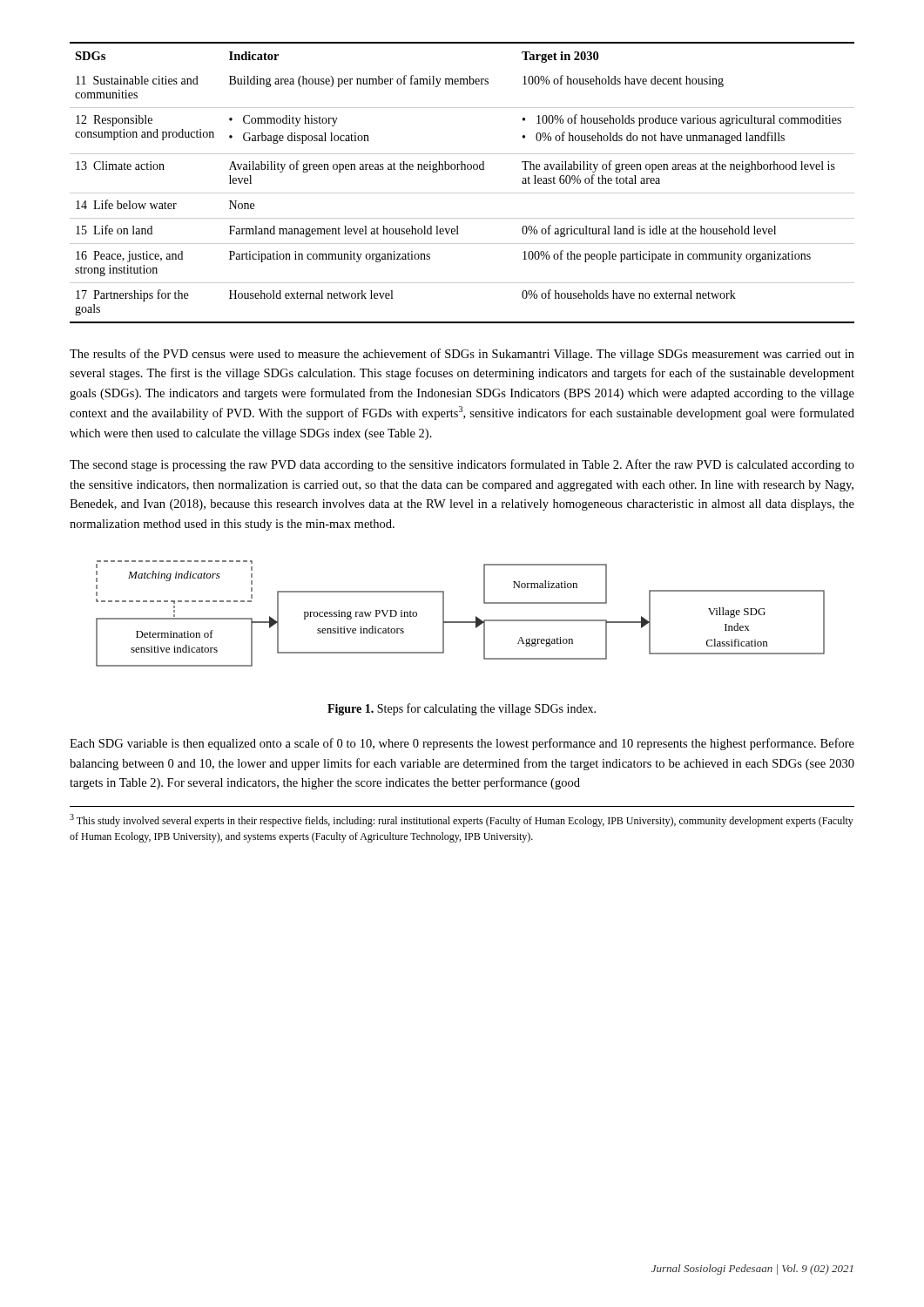Click on the text starting "Figure 1. Steps for calculating"

click(x=462, y=709)
